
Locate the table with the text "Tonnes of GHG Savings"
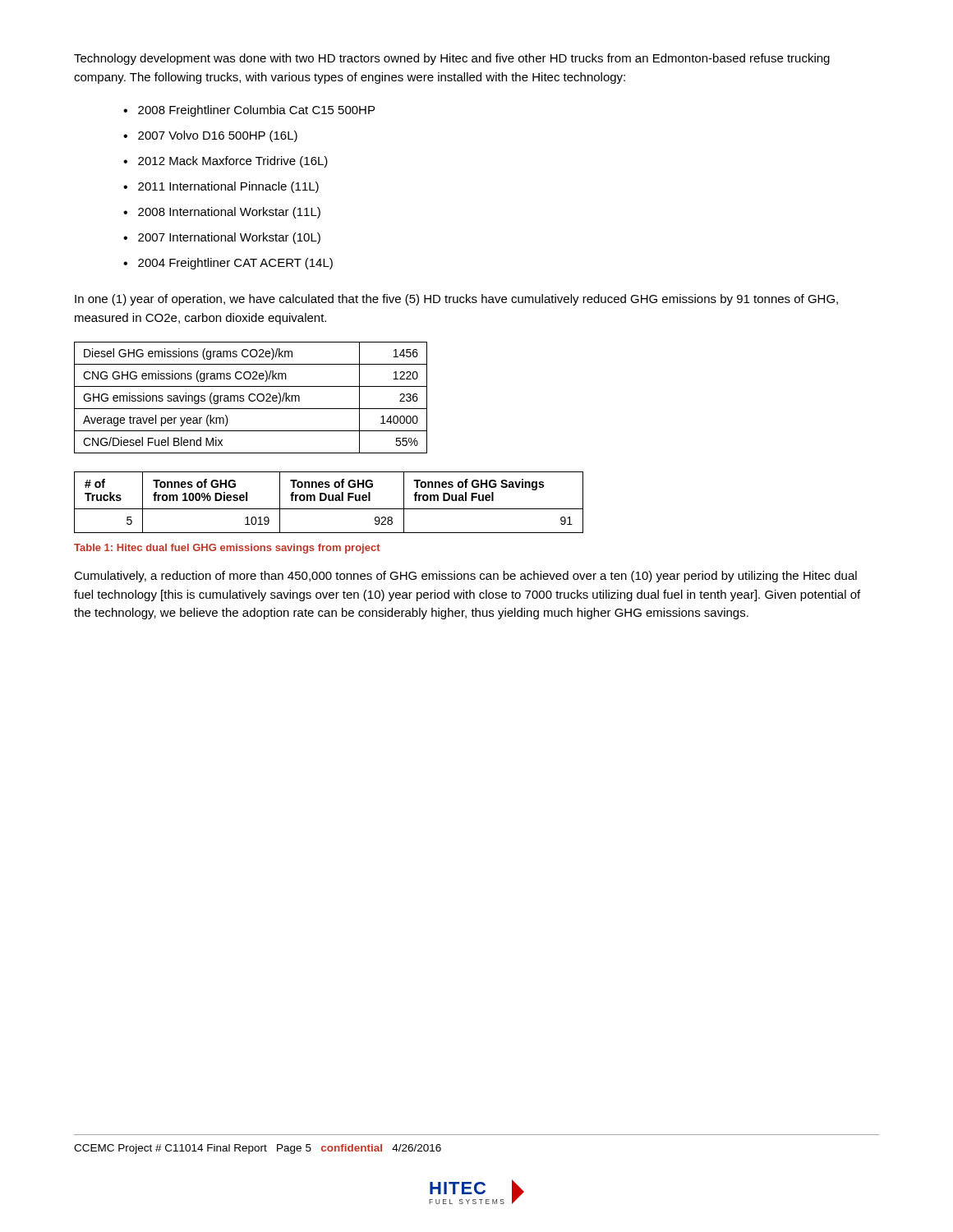pyautogui.click(x=476, y=502)
